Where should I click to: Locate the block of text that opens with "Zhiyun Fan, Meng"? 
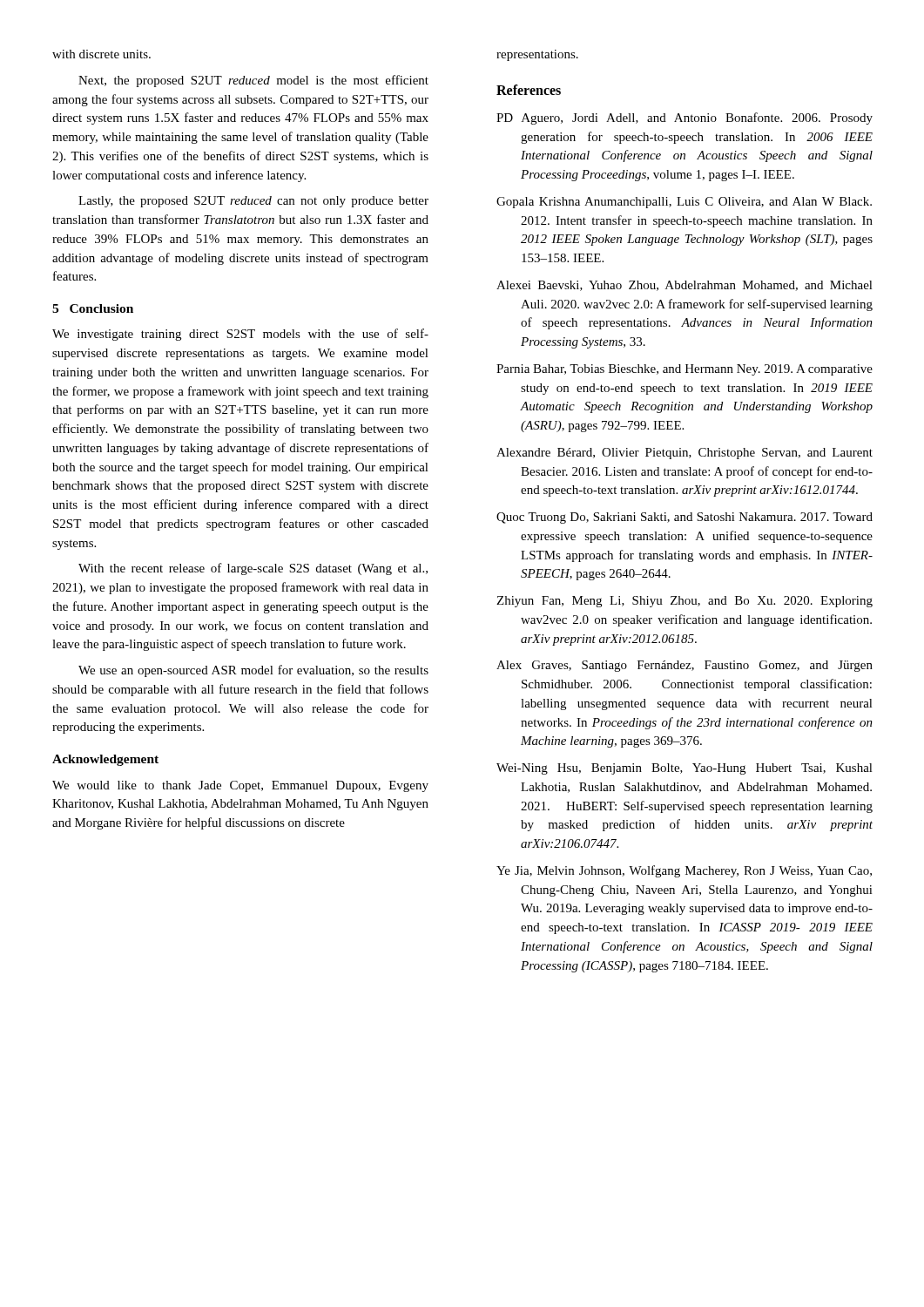(684, 619)
